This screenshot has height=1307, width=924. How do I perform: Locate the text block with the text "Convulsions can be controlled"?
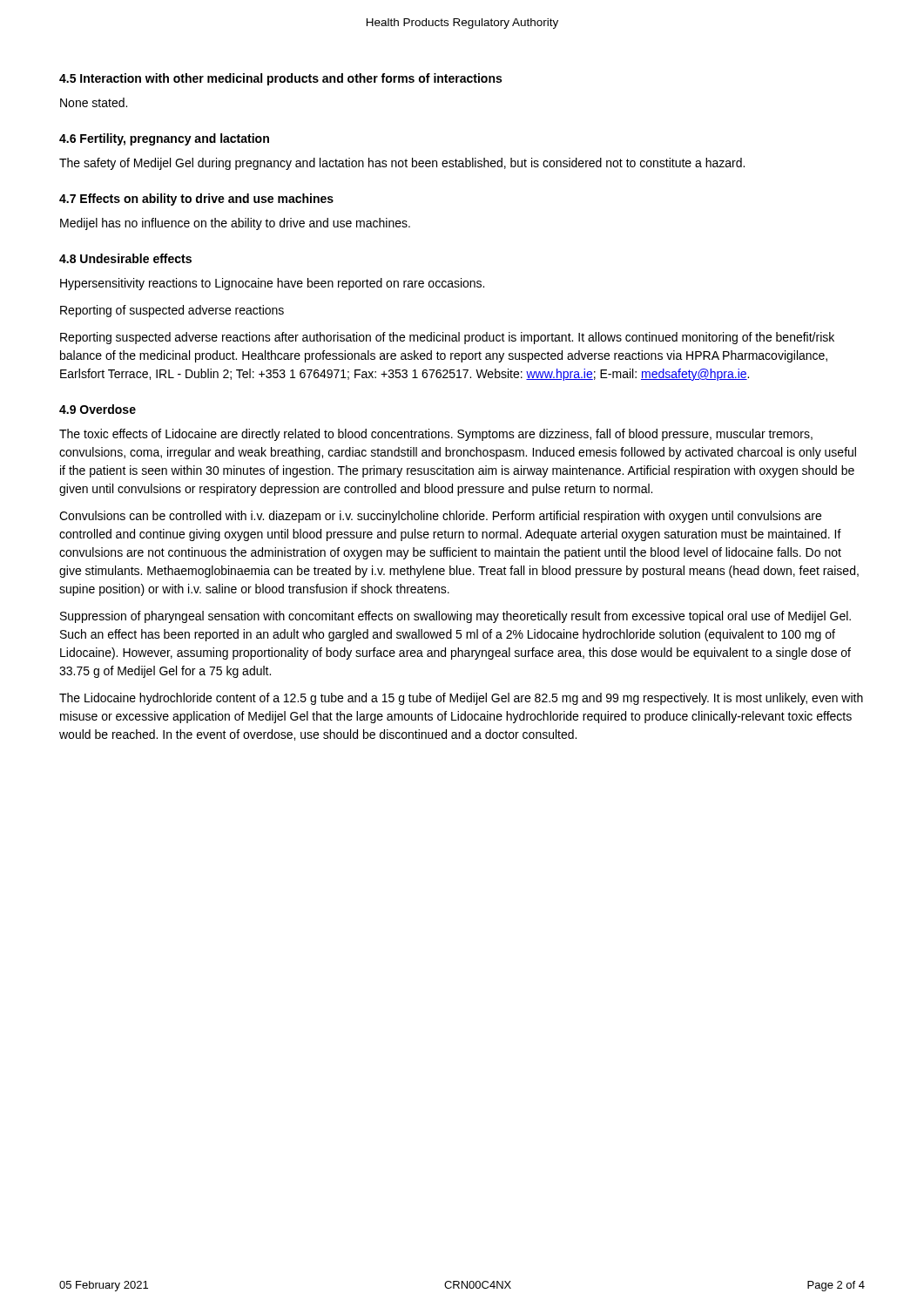click(x=459, y=552)
